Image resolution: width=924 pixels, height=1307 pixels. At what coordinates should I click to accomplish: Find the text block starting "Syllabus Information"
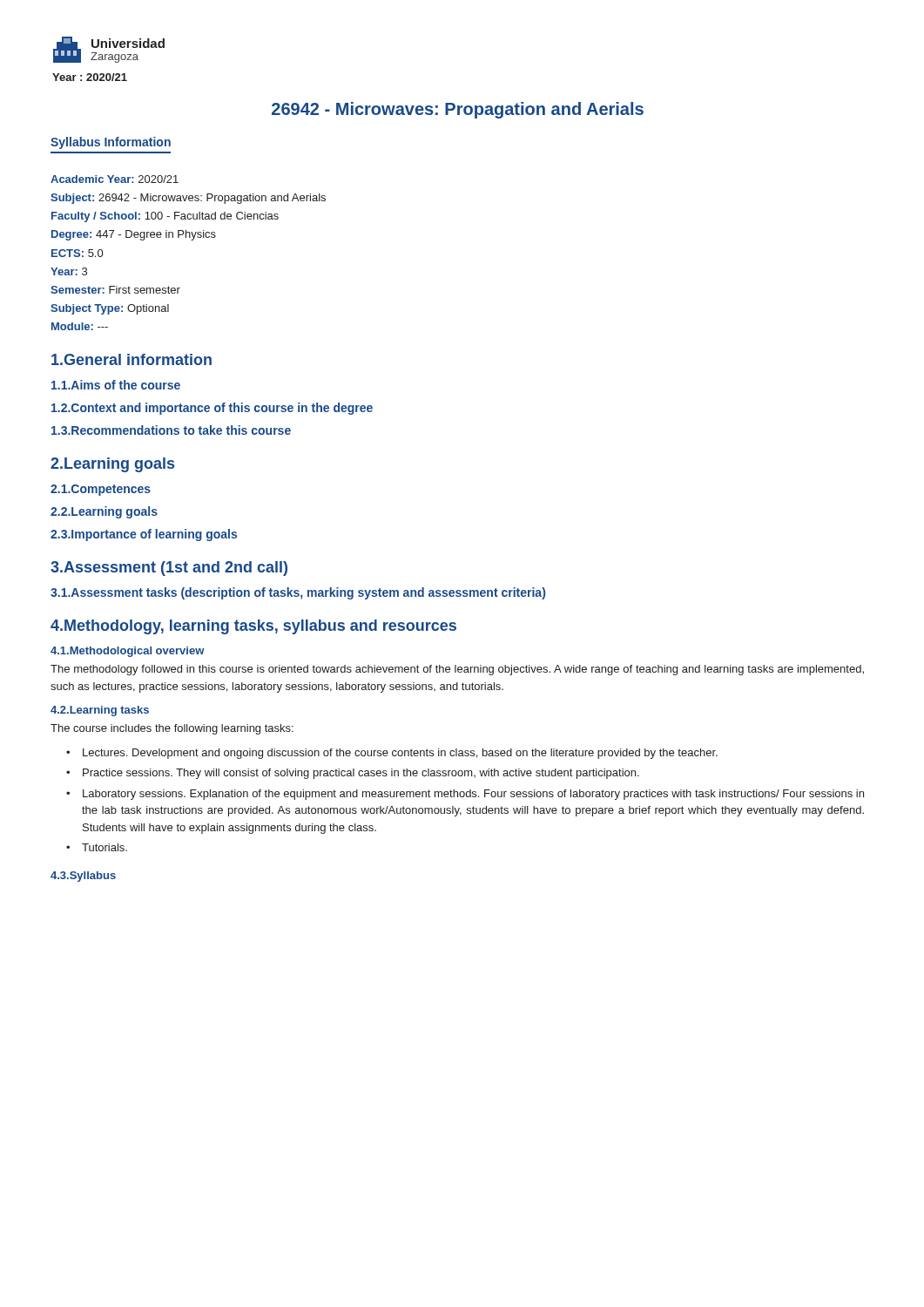(111, 144)
